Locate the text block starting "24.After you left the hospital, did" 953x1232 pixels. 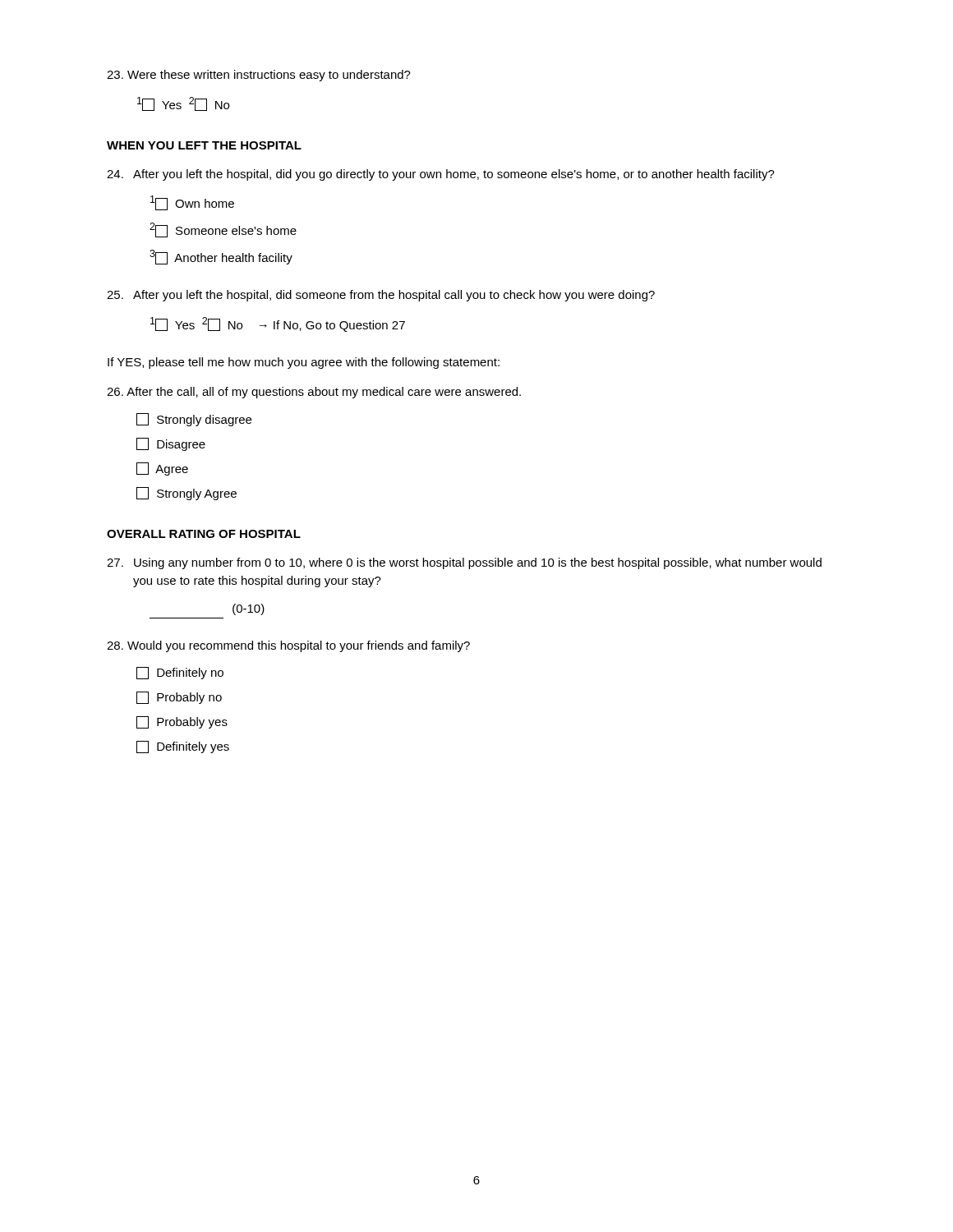pyautogui.click(x=441, y=175)
